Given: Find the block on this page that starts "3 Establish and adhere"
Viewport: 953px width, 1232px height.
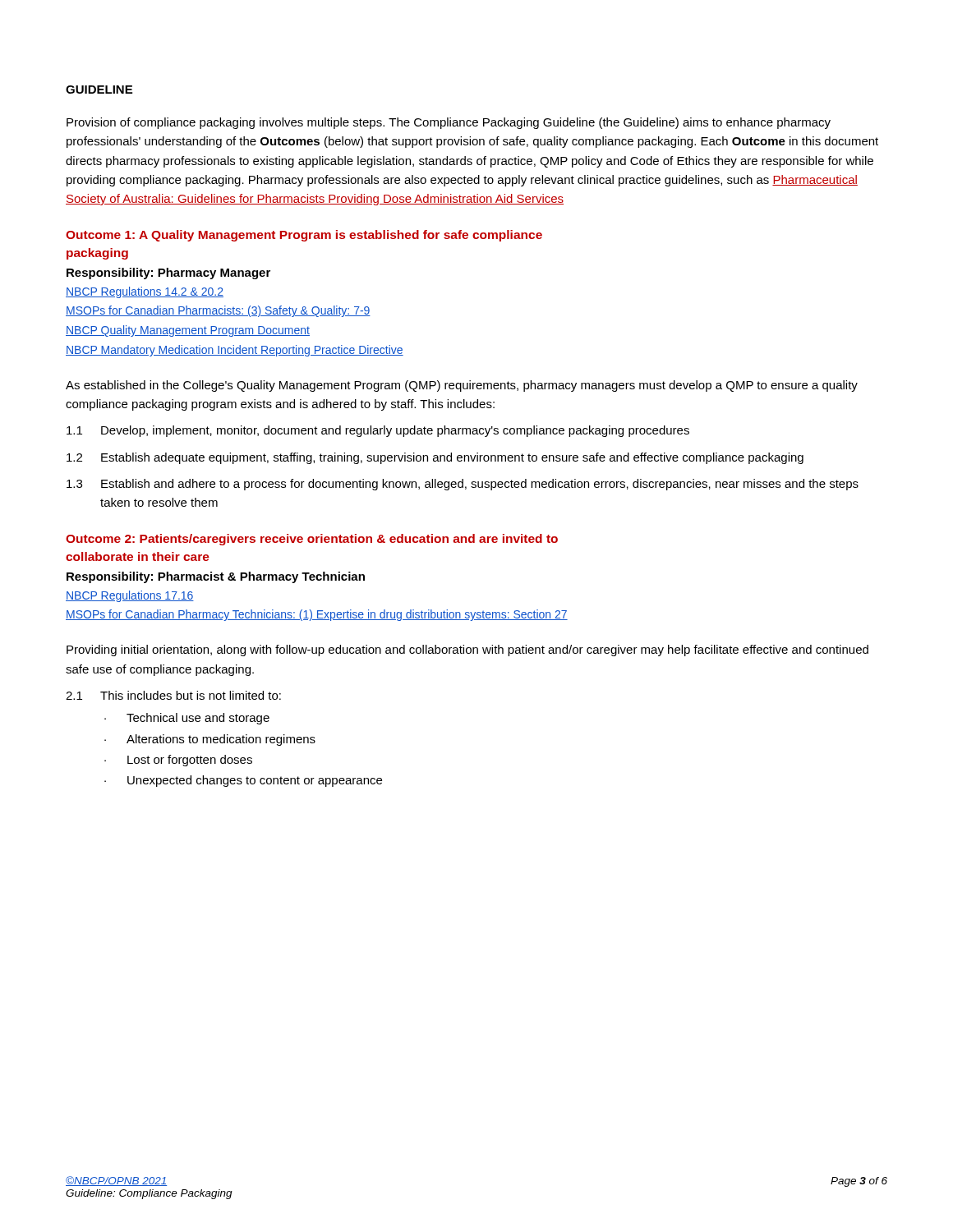Looking at the screenshot, I should 476,493.
